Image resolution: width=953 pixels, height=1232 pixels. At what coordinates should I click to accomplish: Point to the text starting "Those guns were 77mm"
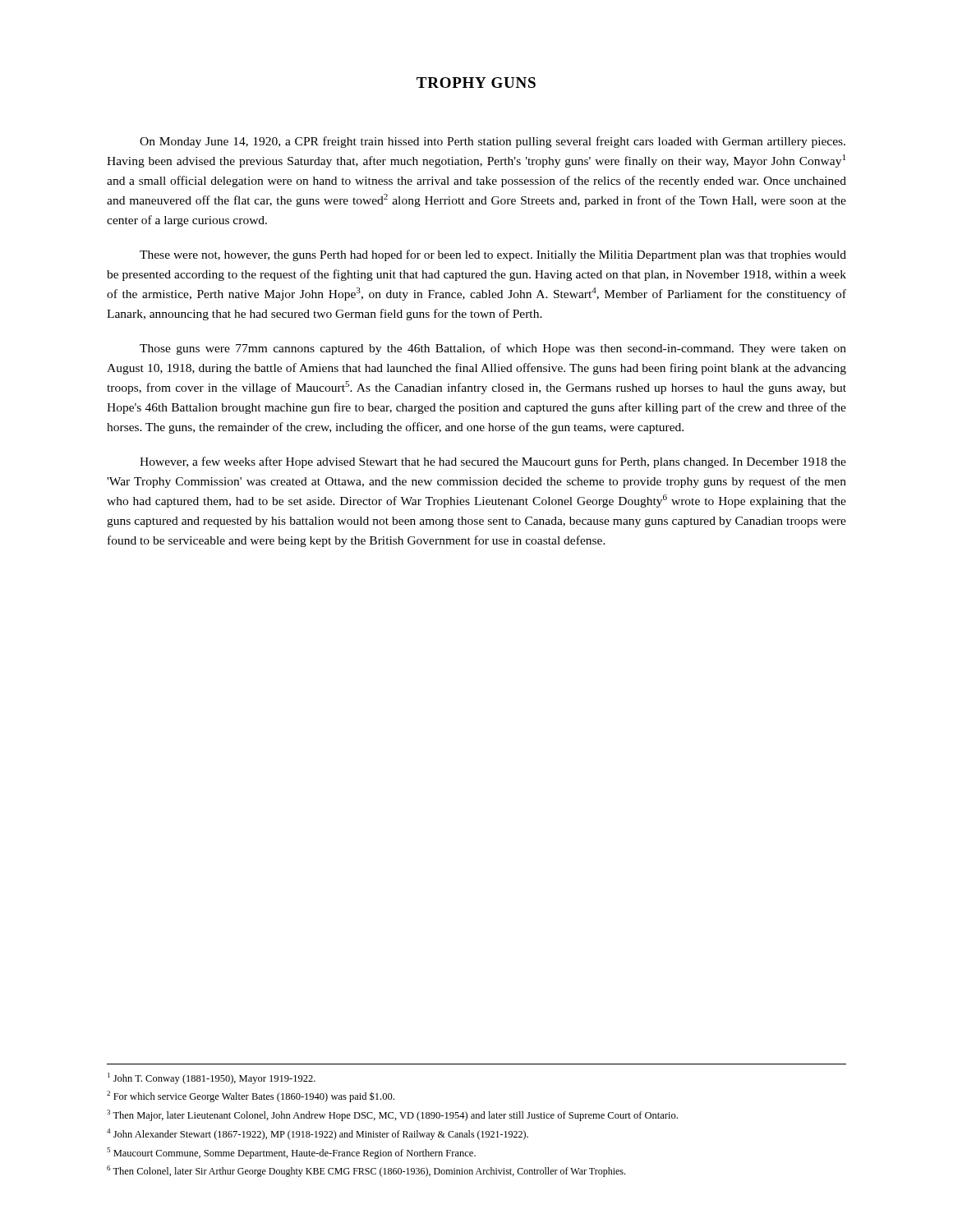point(476,387)
